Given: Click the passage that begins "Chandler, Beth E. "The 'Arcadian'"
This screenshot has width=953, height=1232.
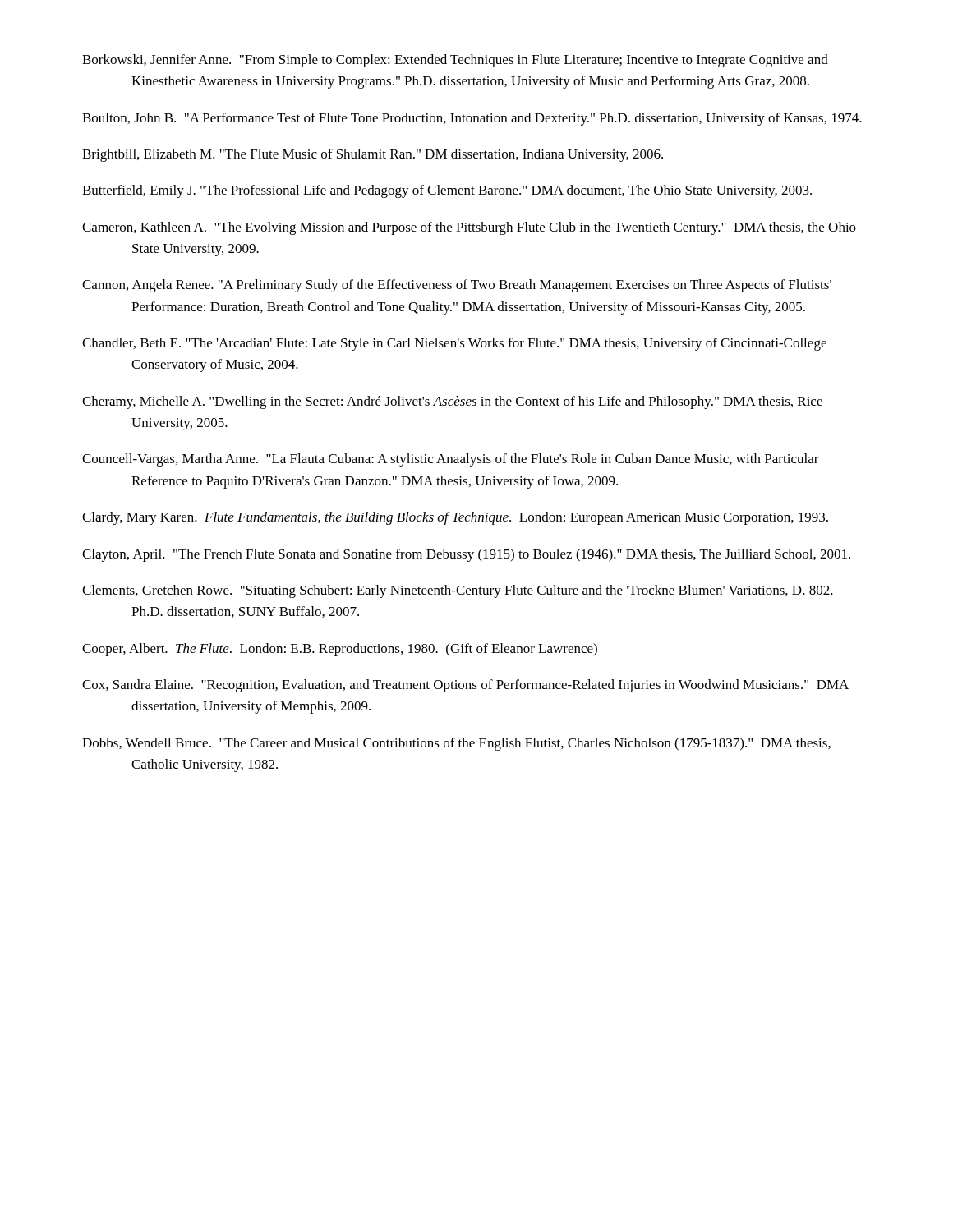Looking at the screenshot, I should coord(454,354).
